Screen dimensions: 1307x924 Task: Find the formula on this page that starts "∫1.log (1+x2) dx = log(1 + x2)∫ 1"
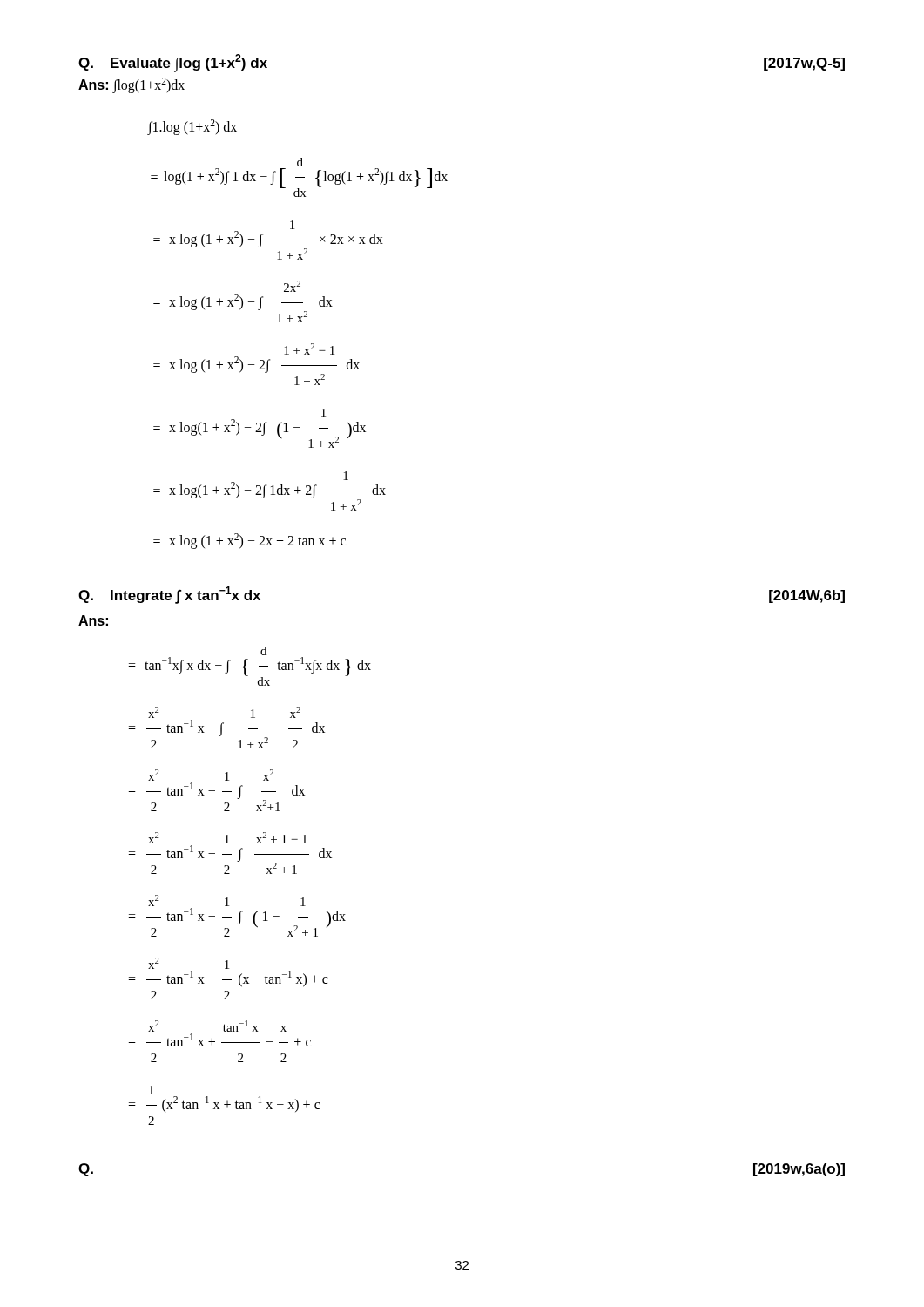[x=192, y=127]
